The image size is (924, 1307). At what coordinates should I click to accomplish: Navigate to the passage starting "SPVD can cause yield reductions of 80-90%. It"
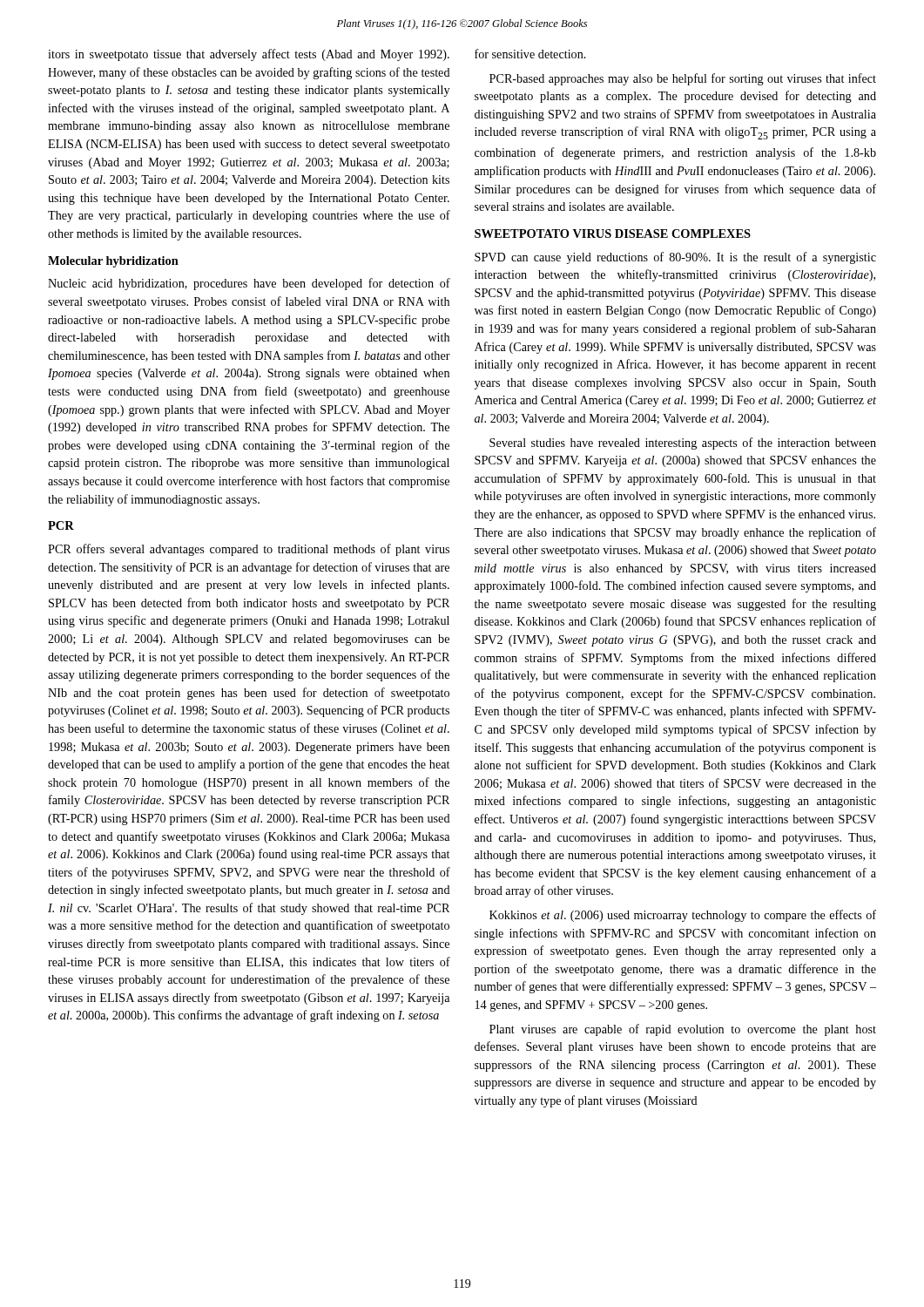point(675,679)
